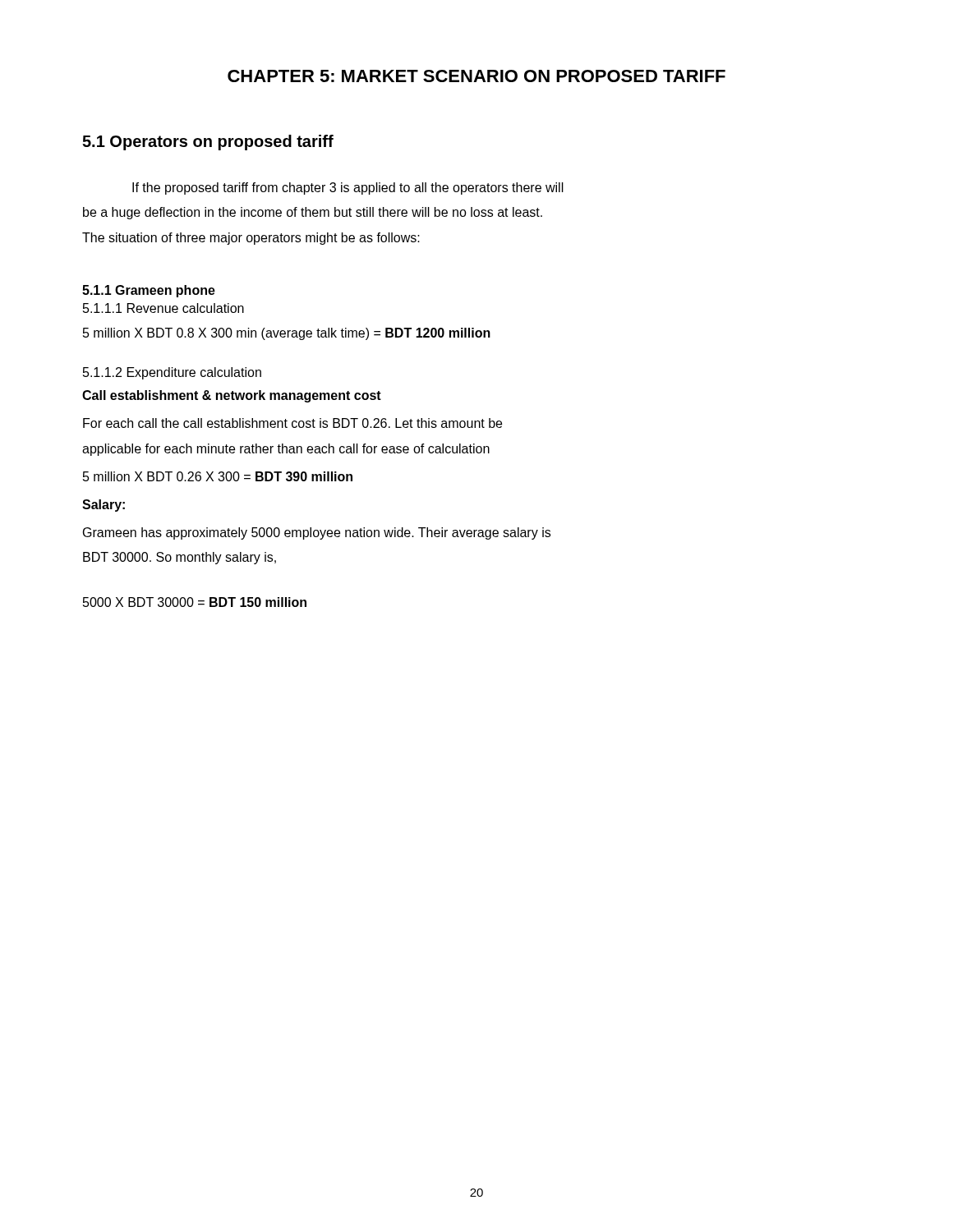The width and height of the screenshot is (953, 1232).
Task: Point to the passage starting "Call establishment &"
Action: [x=232, y=396]
